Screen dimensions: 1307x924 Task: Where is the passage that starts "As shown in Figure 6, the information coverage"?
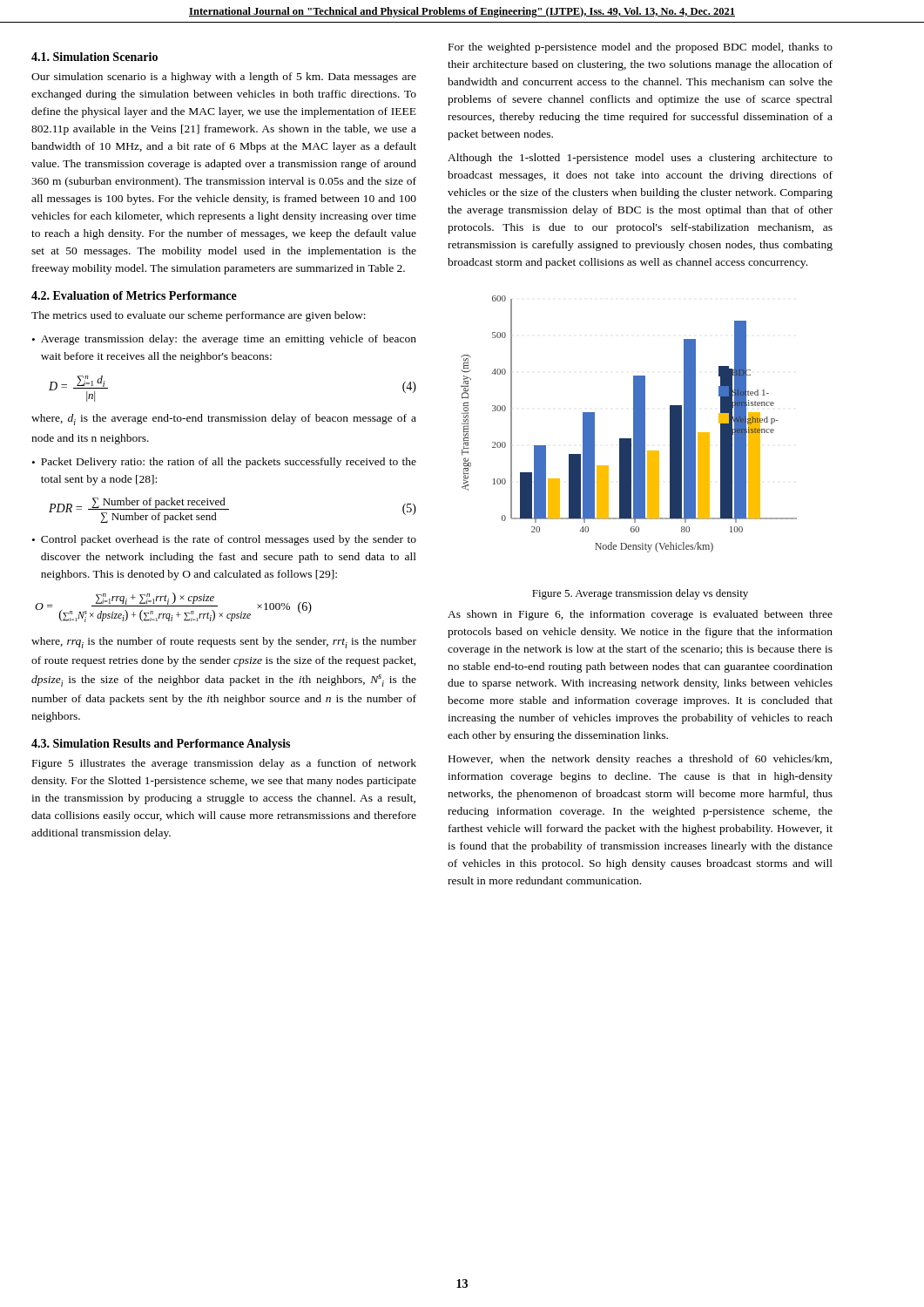tap(640, 674)
